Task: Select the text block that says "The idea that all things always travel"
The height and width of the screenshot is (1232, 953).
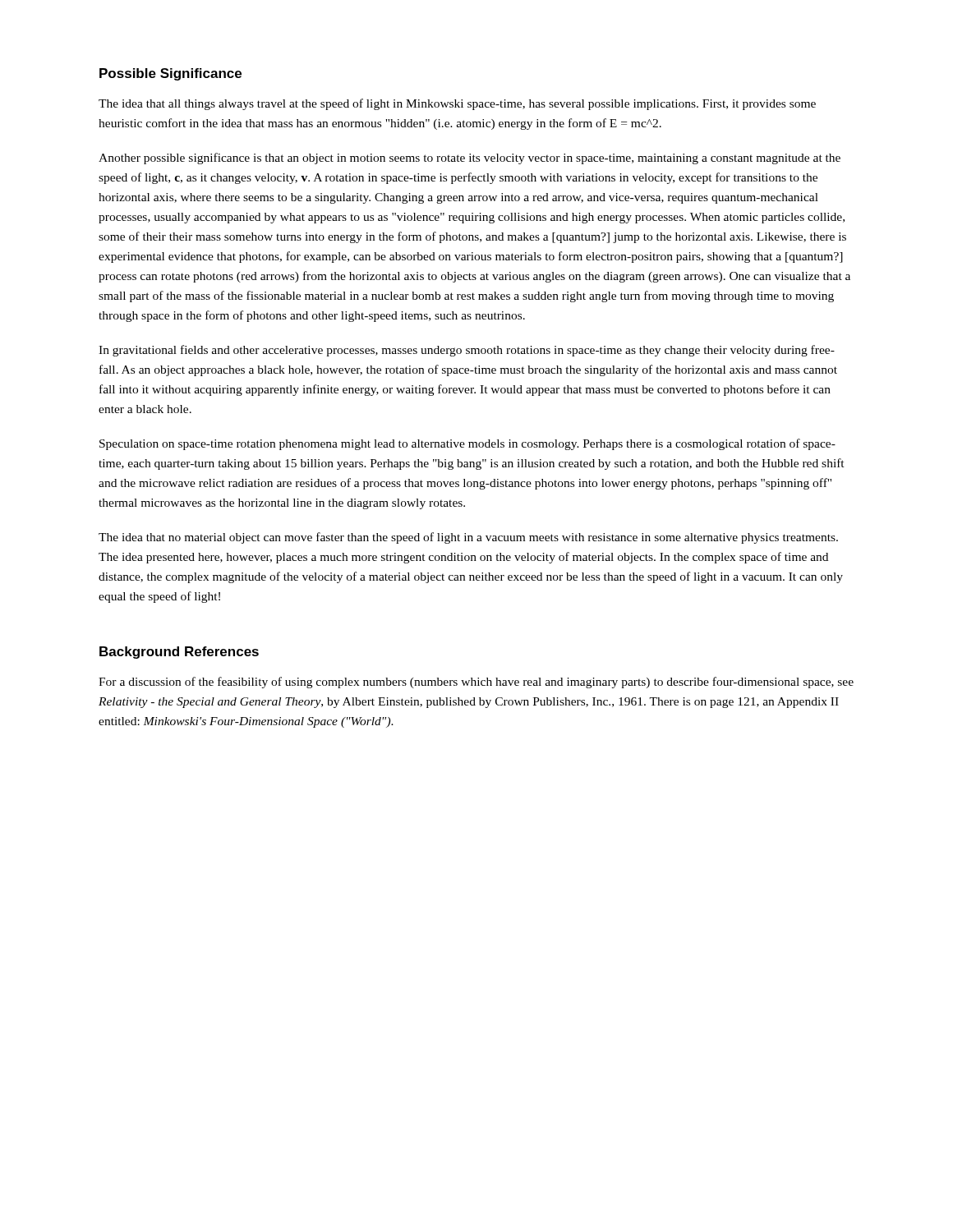Action: click(x=457, y=113)
